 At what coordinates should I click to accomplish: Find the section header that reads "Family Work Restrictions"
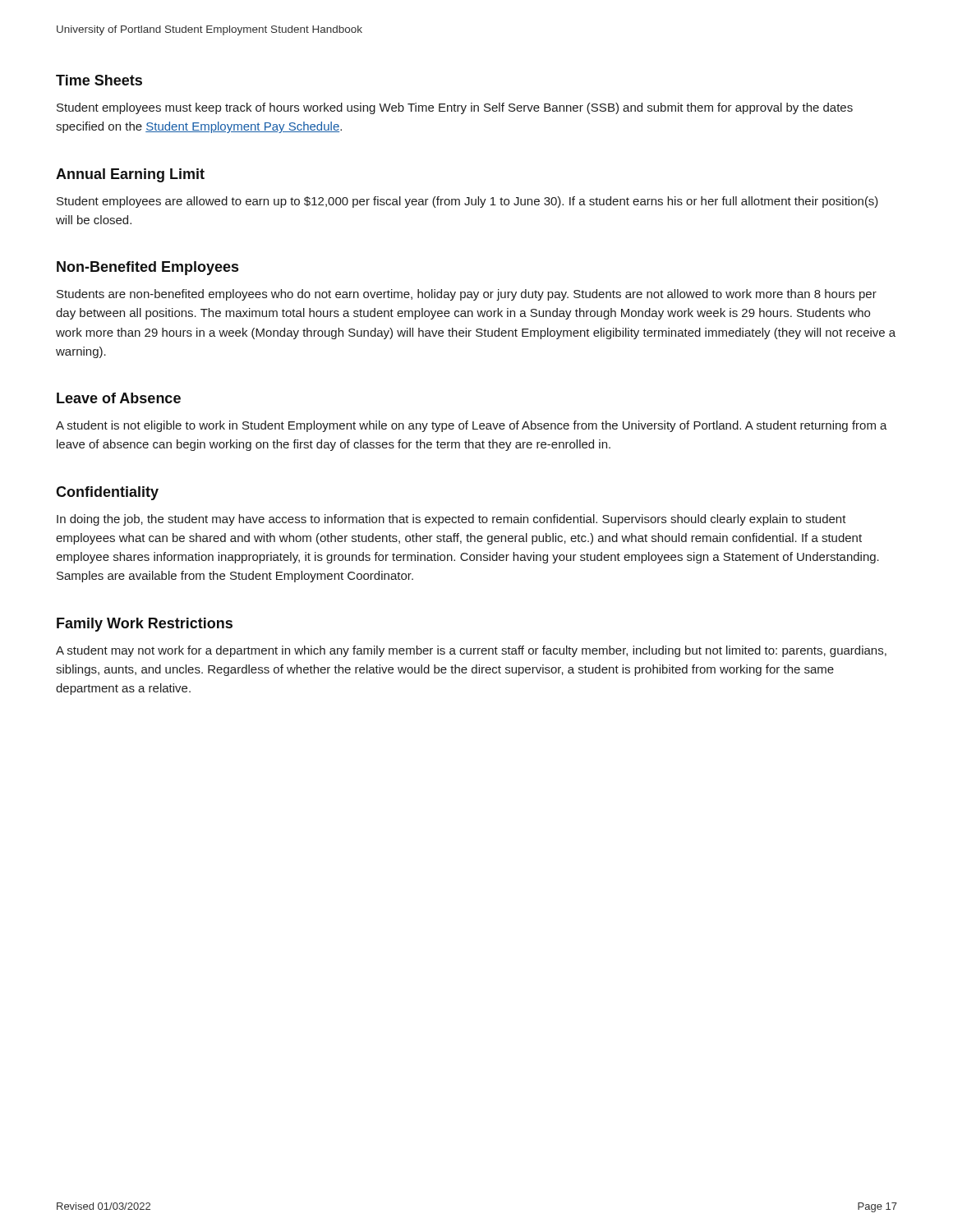(x=144, y=623)
